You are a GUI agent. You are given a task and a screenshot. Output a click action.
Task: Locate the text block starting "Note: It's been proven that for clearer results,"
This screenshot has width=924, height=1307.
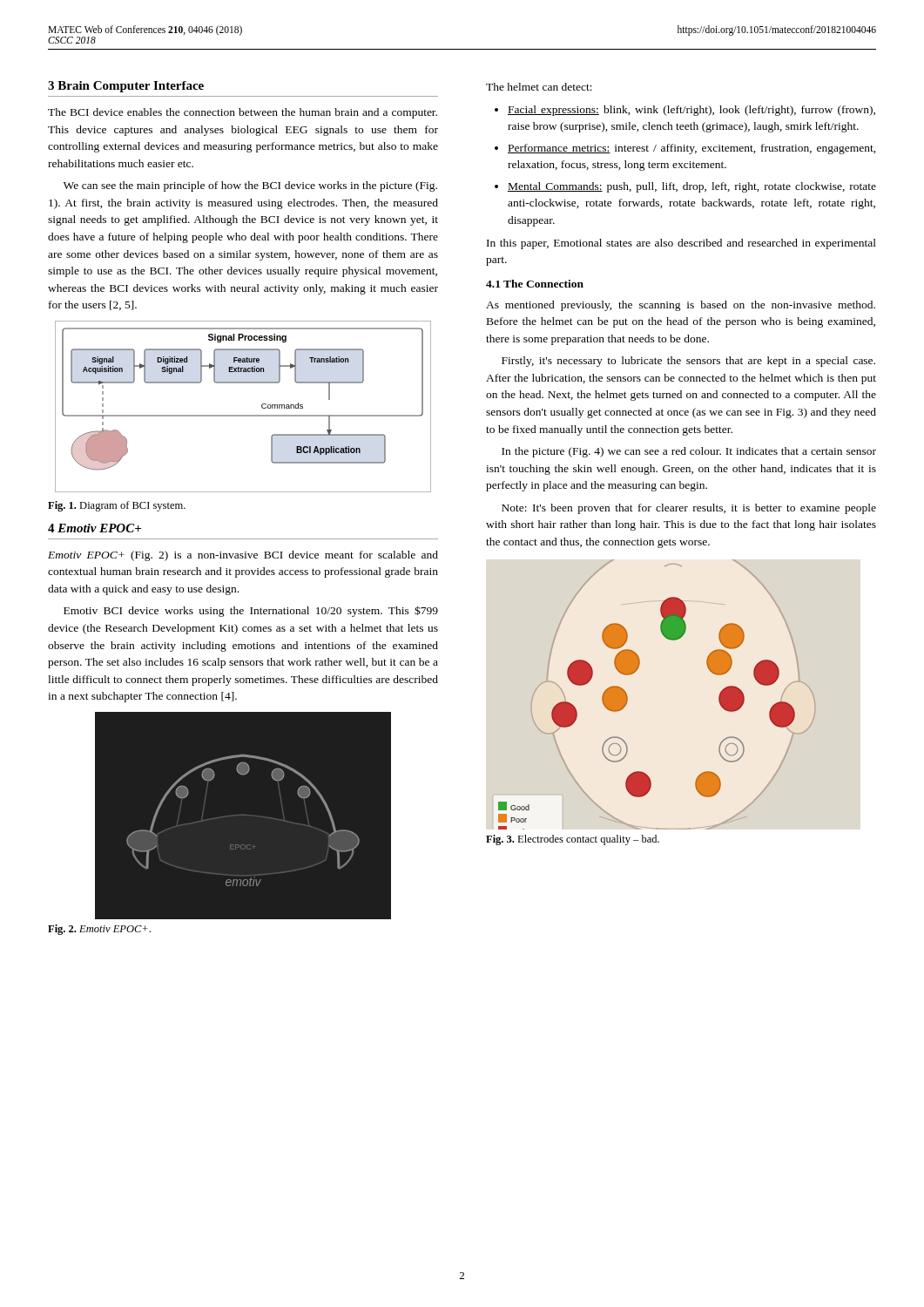pyautogui.click(x=681, y=525)
